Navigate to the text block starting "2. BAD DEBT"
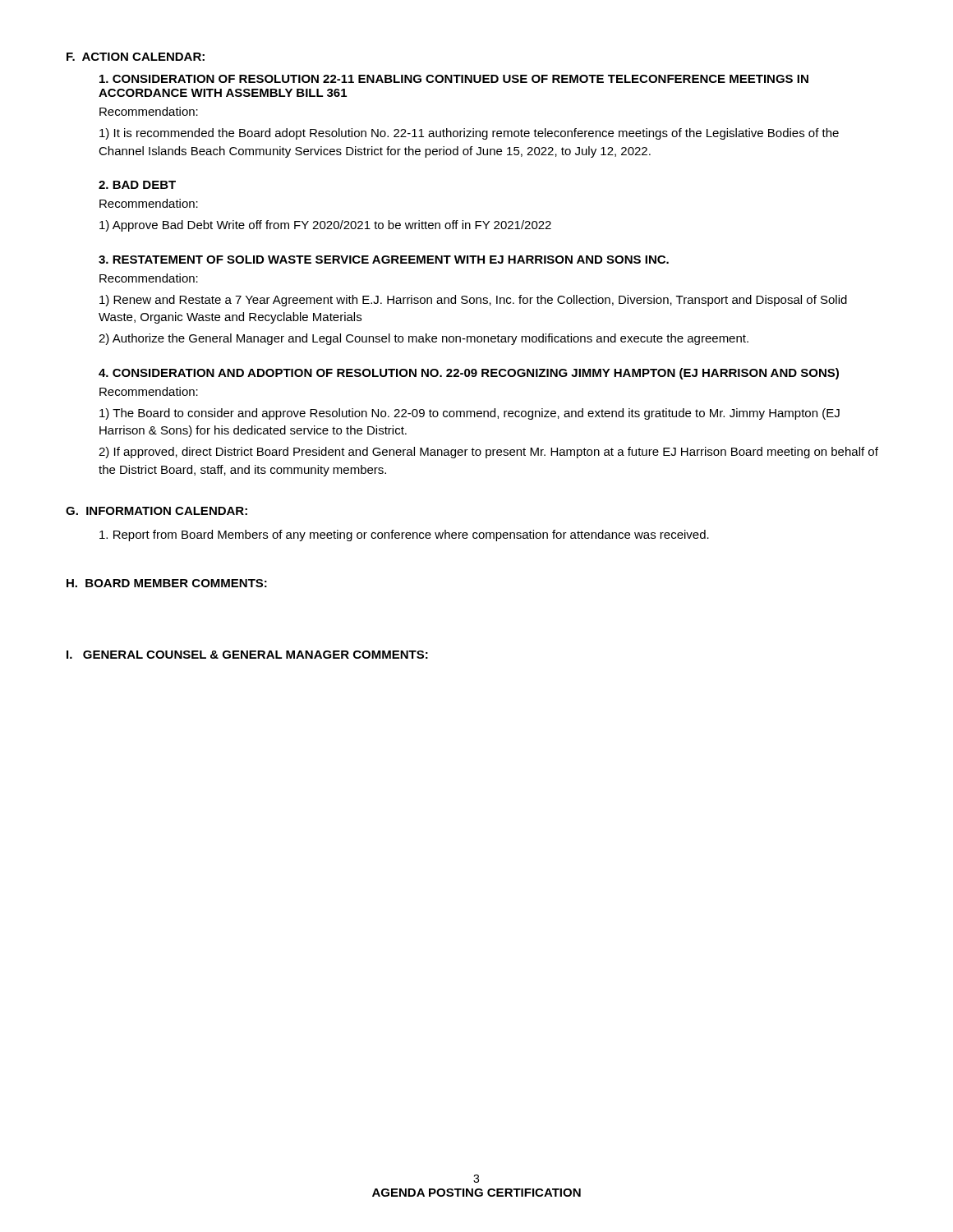The width and height of the screenshot is (953, 1232). click(x=137, y=185)
